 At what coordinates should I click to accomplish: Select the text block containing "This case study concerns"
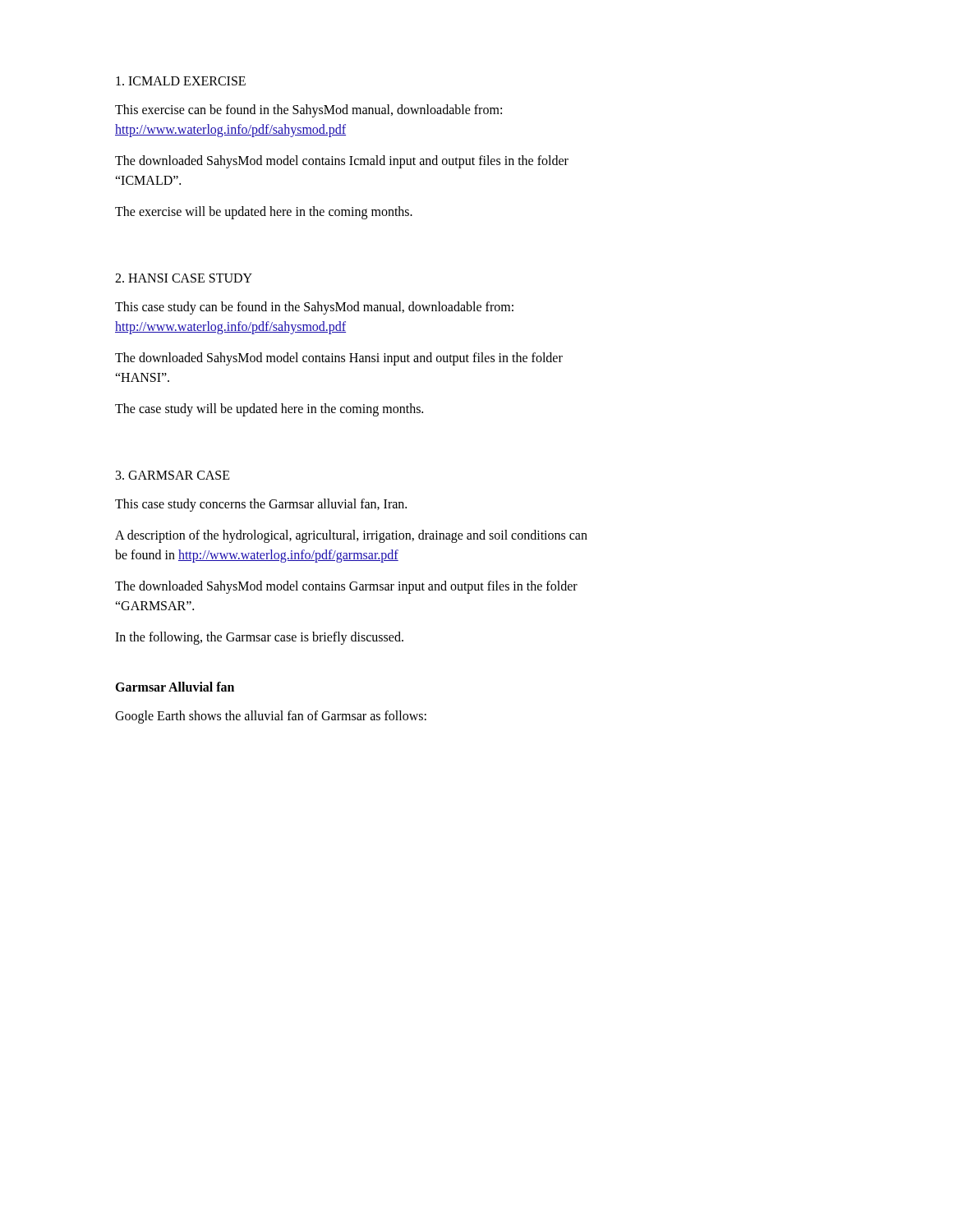point(261,504)
